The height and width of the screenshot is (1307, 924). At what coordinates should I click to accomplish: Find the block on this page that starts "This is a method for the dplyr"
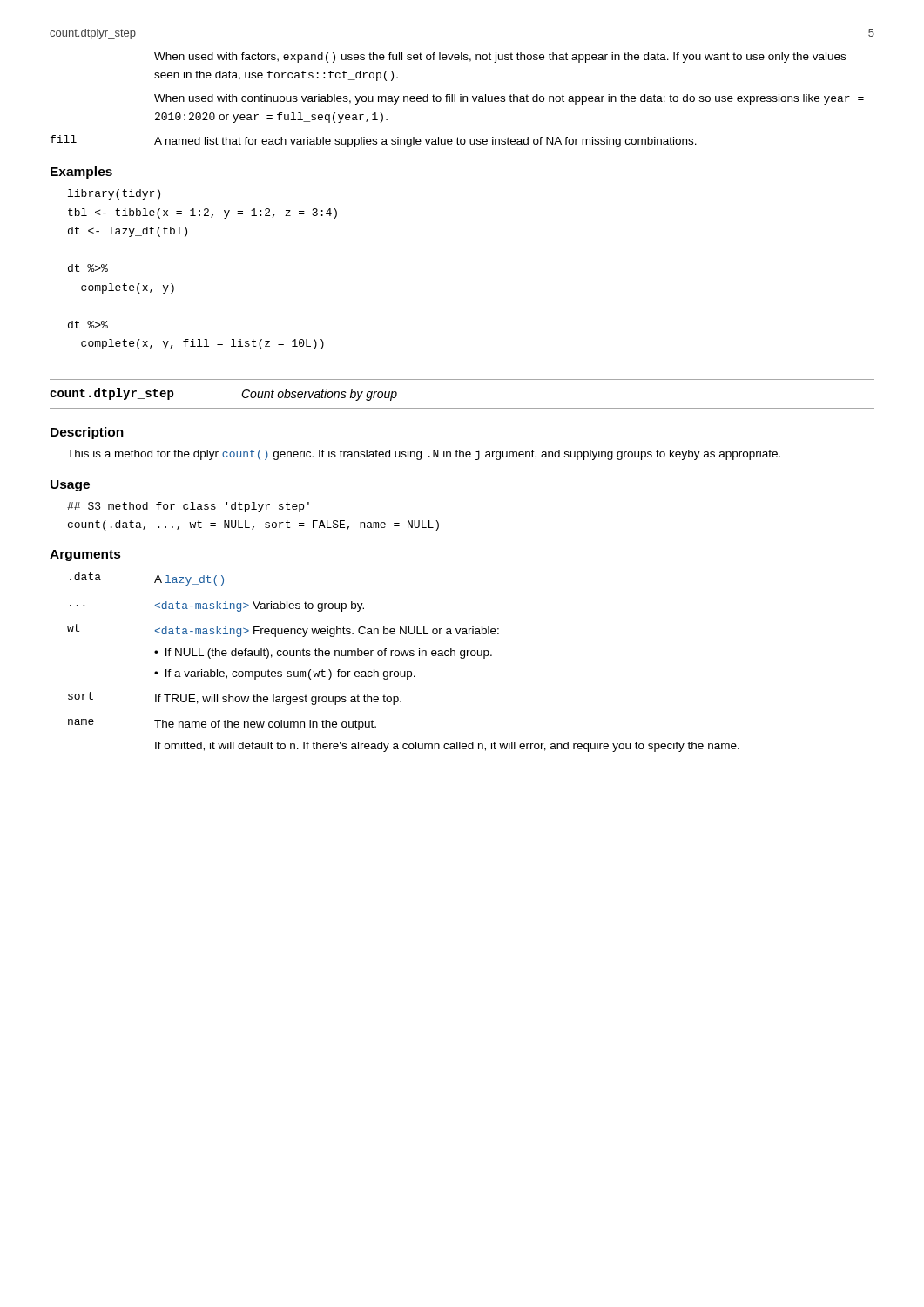coord(424,454)
